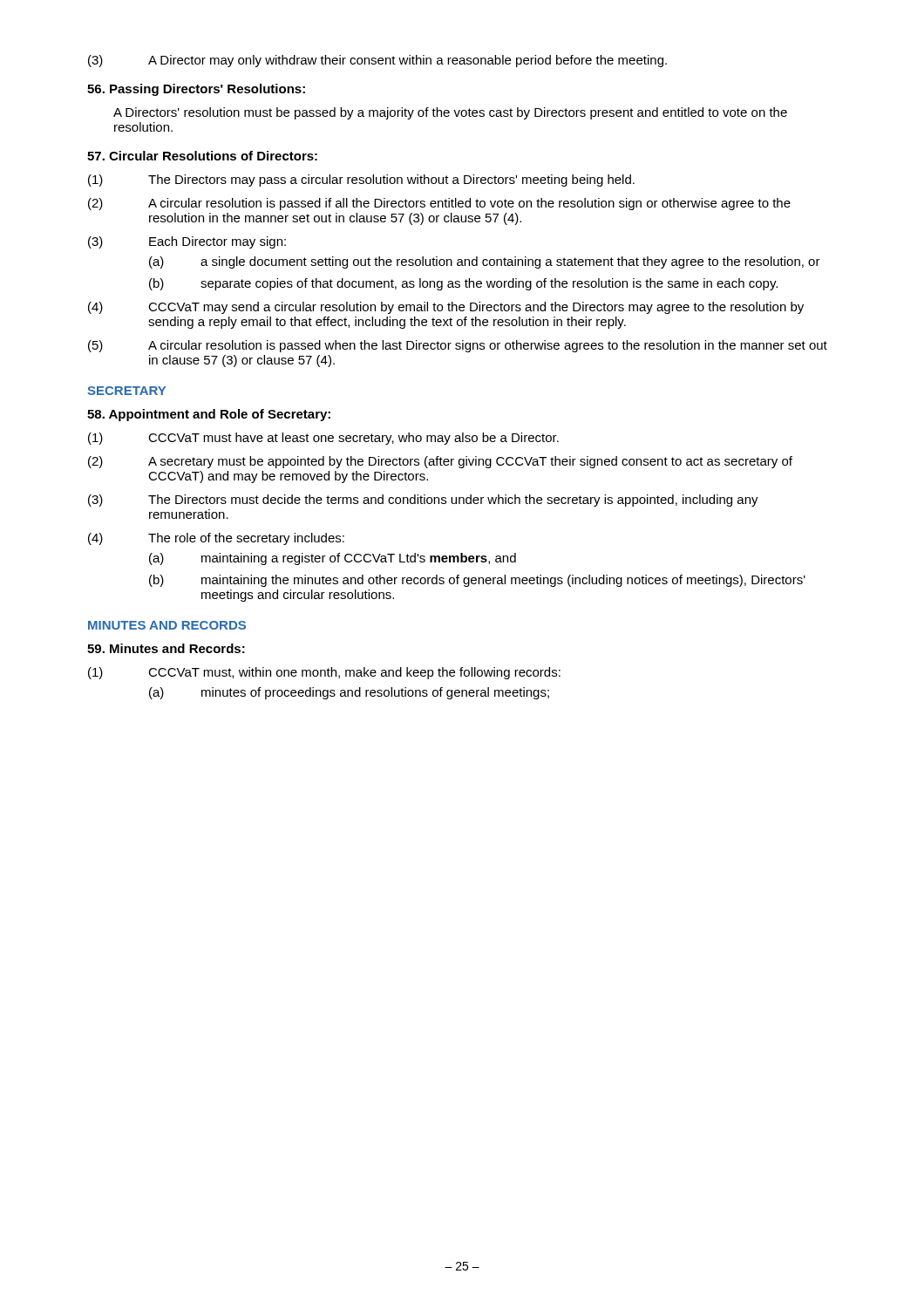The image size is (924, 1308).
Task: Locate the block of text that opens with "(4) CCCVaT may send a circular"
Action: click(x=462, y=314)
